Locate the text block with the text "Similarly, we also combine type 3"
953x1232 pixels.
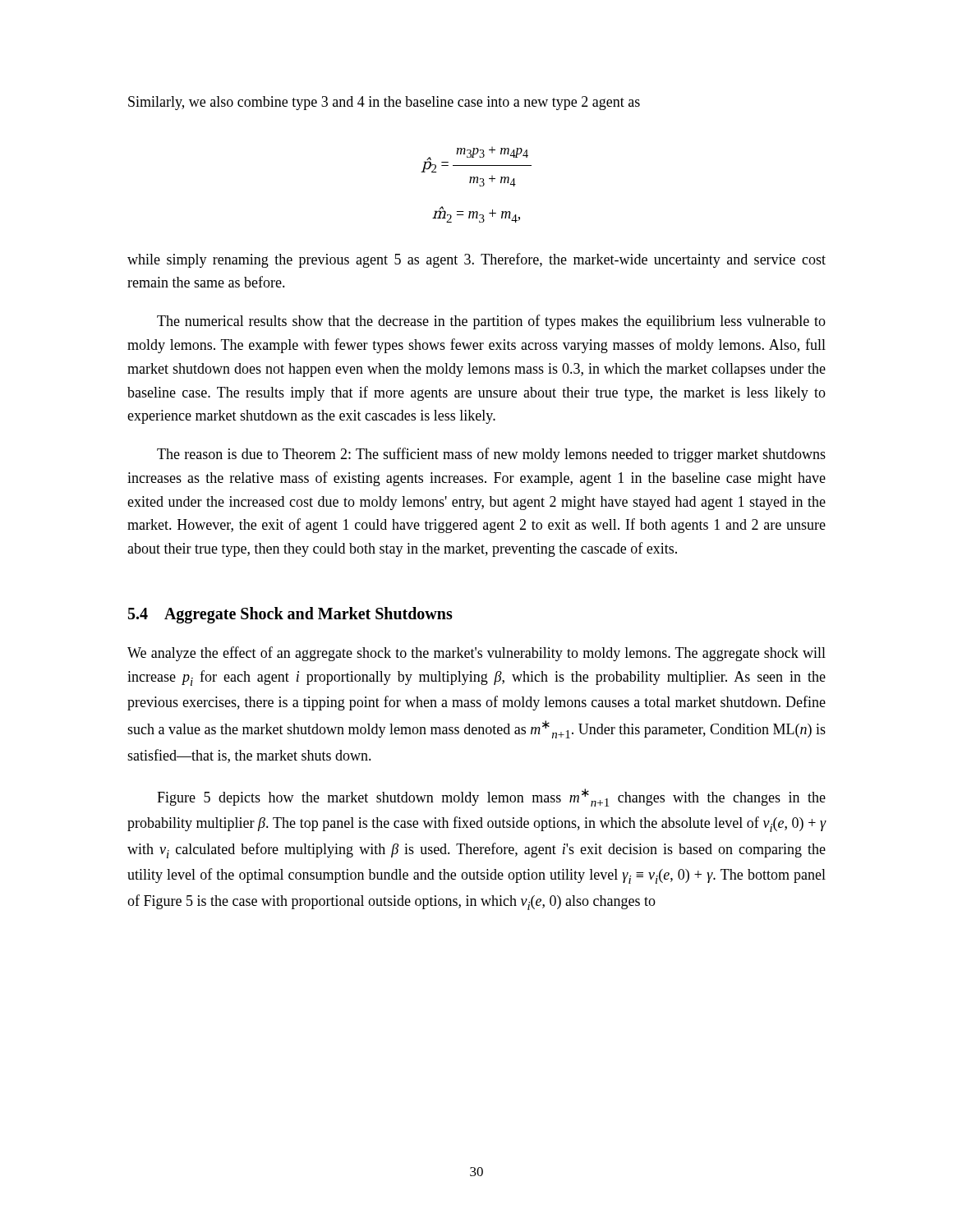coord(384,102)
